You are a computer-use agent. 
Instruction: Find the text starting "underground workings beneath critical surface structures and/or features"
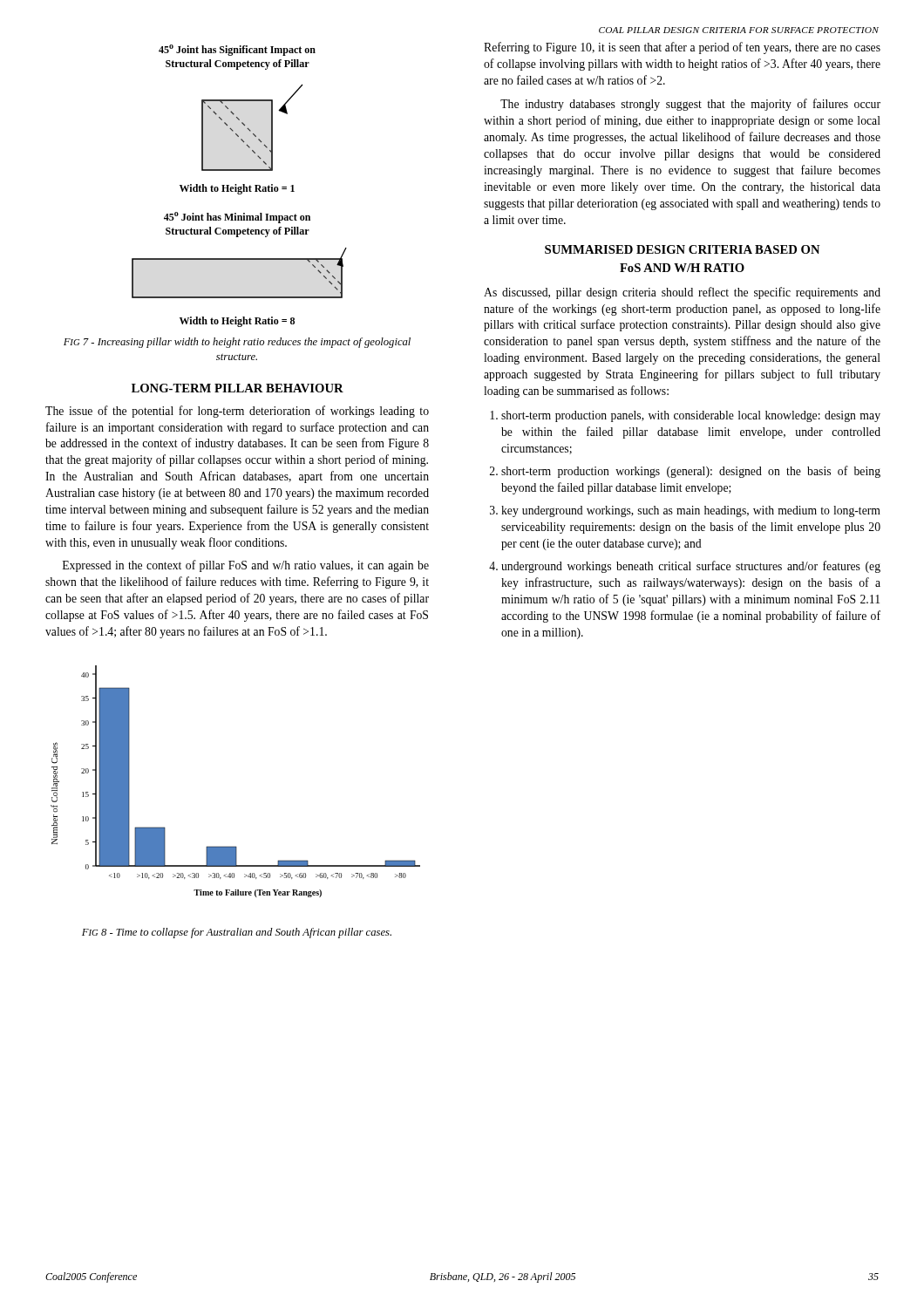691,599
